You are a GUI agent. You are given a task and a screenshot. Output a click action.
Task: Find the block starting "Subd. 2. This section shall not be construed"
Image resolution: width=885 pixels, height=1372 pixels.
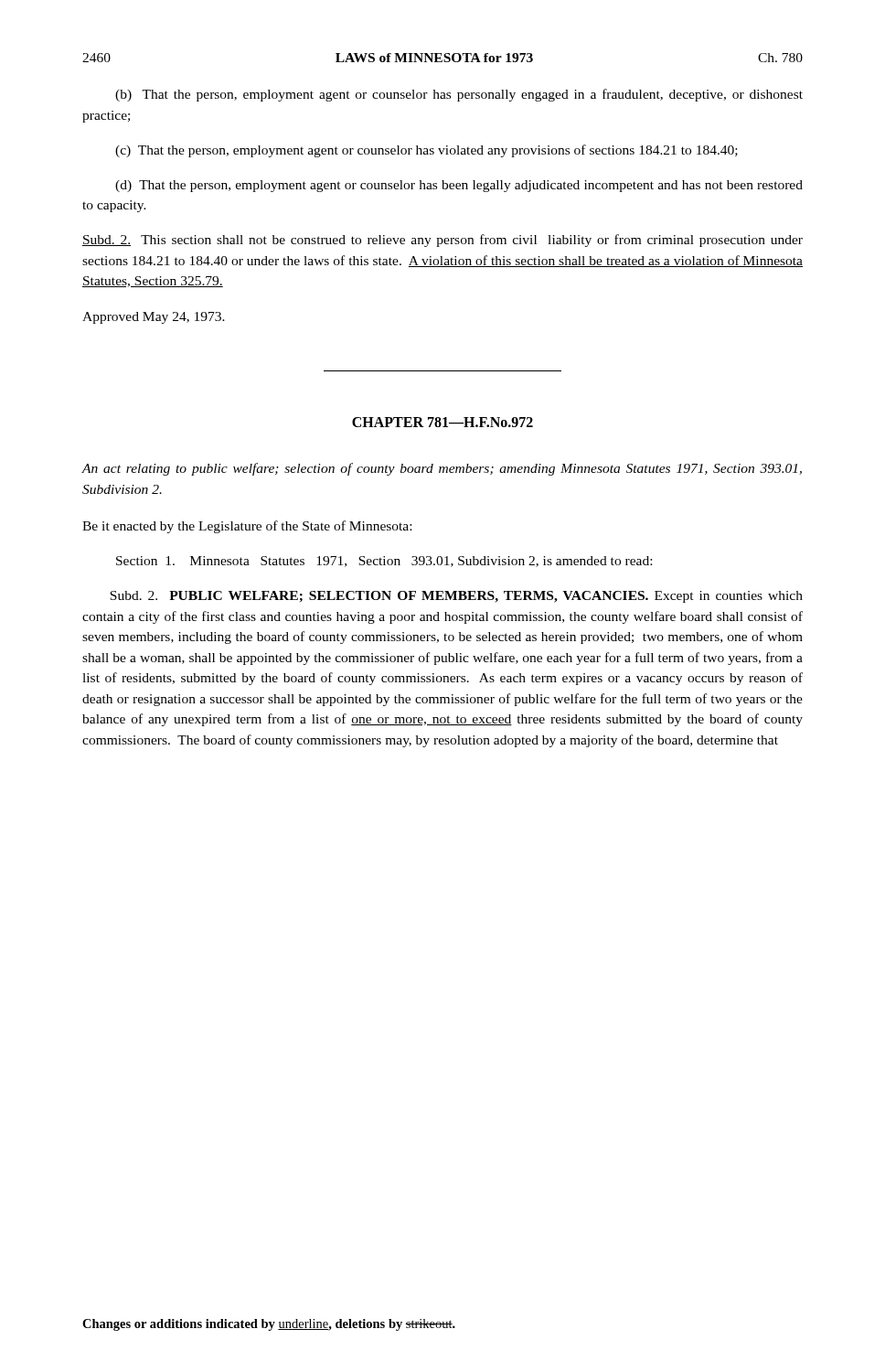(x=442, y=261)
